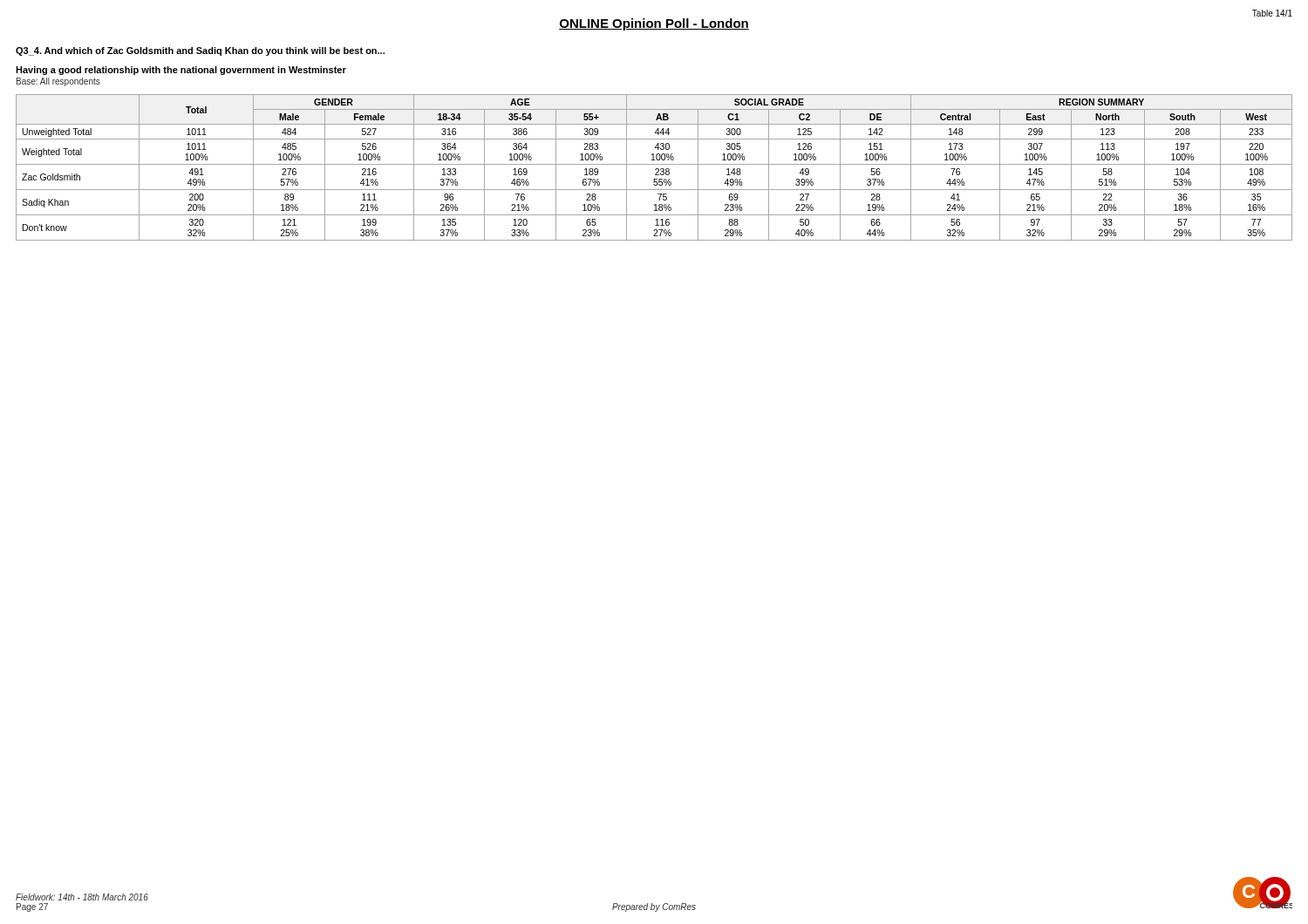1308x924 pixels.
Task: Point to the text starting "ONLINE Opinion Poll"
Action: (654, 23)
